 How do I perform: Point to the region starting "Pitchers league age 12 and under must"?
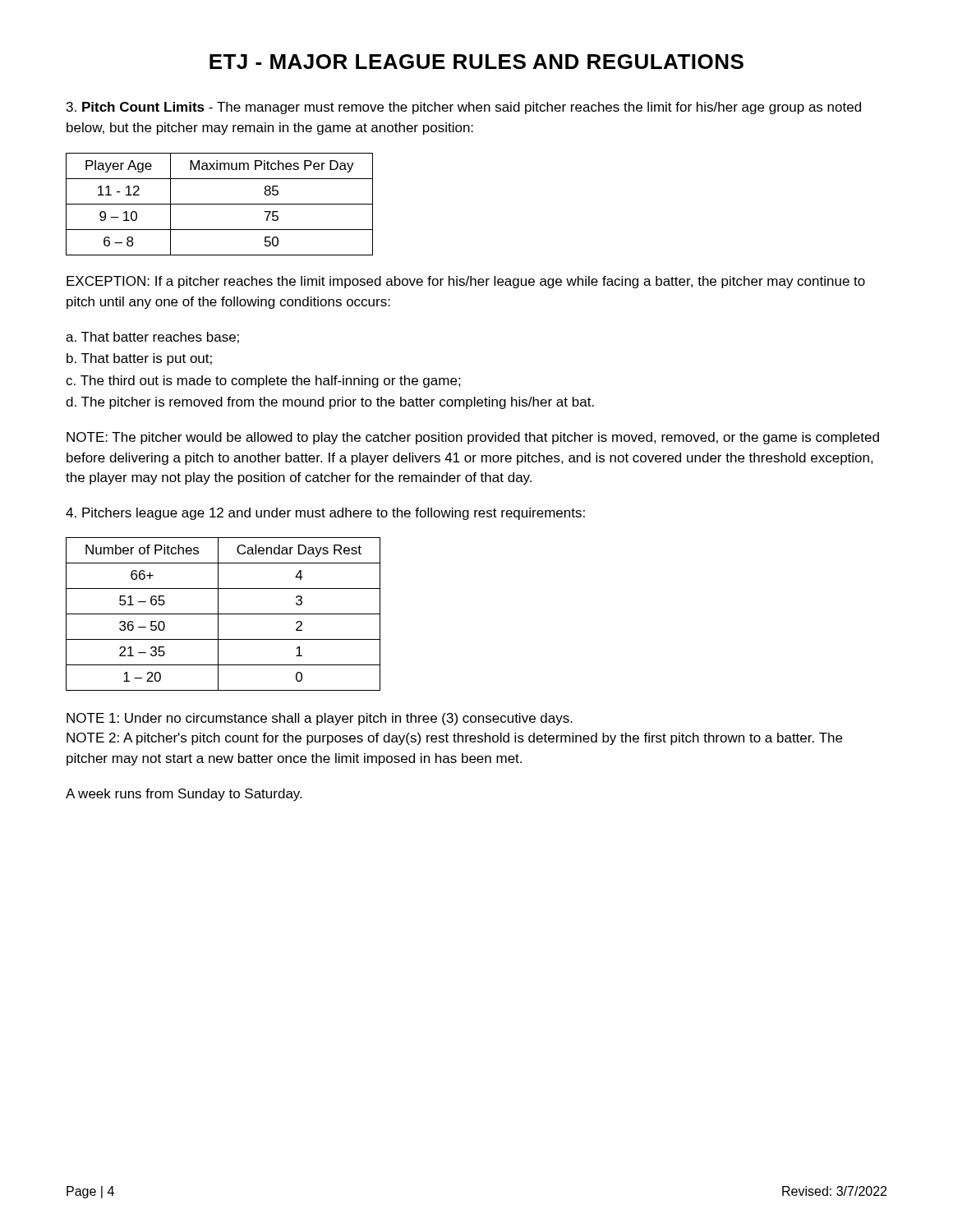coord(326,513)
